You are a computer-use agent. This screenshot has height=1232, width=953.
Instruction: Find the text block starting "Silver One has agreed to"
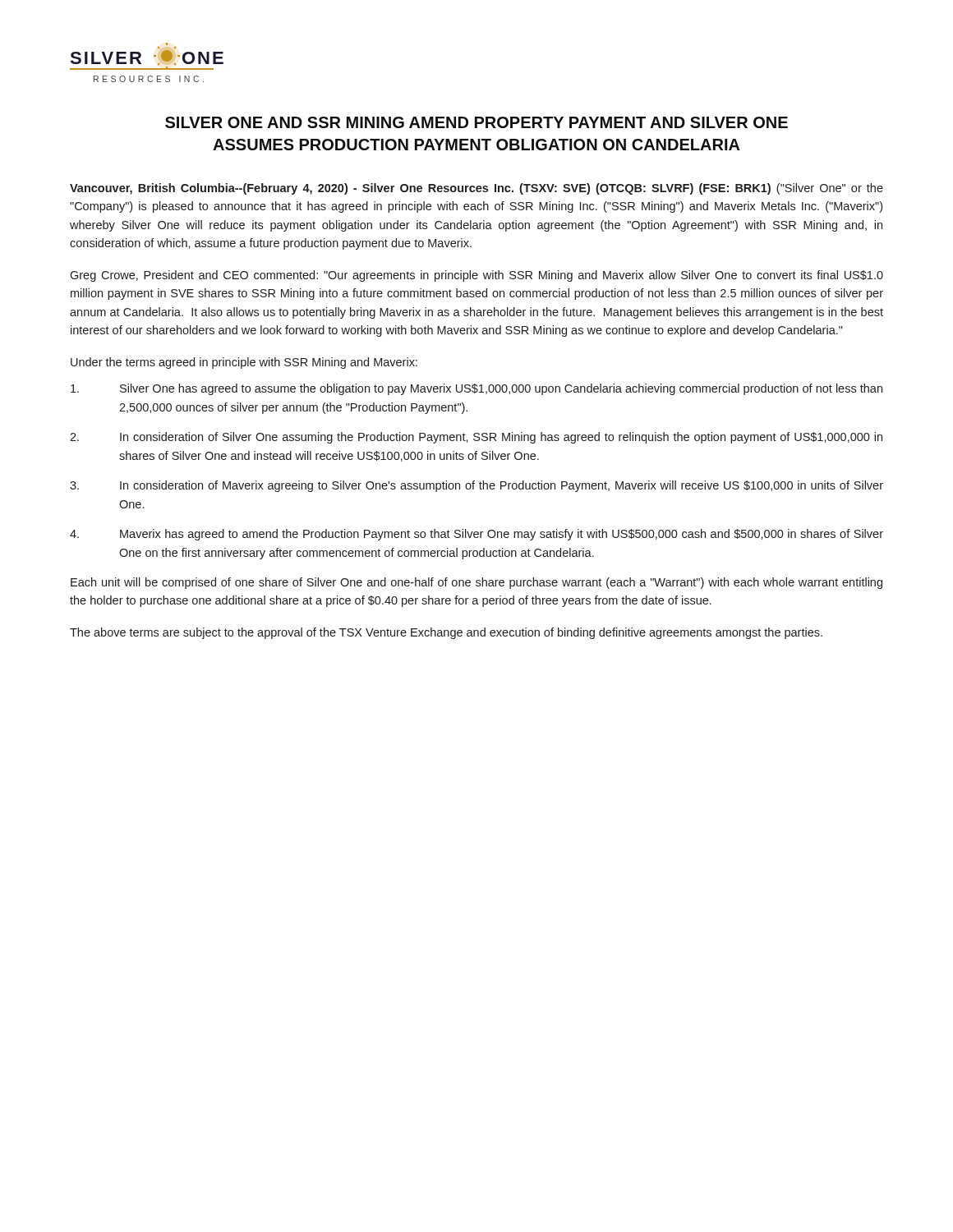click(476, 398)
